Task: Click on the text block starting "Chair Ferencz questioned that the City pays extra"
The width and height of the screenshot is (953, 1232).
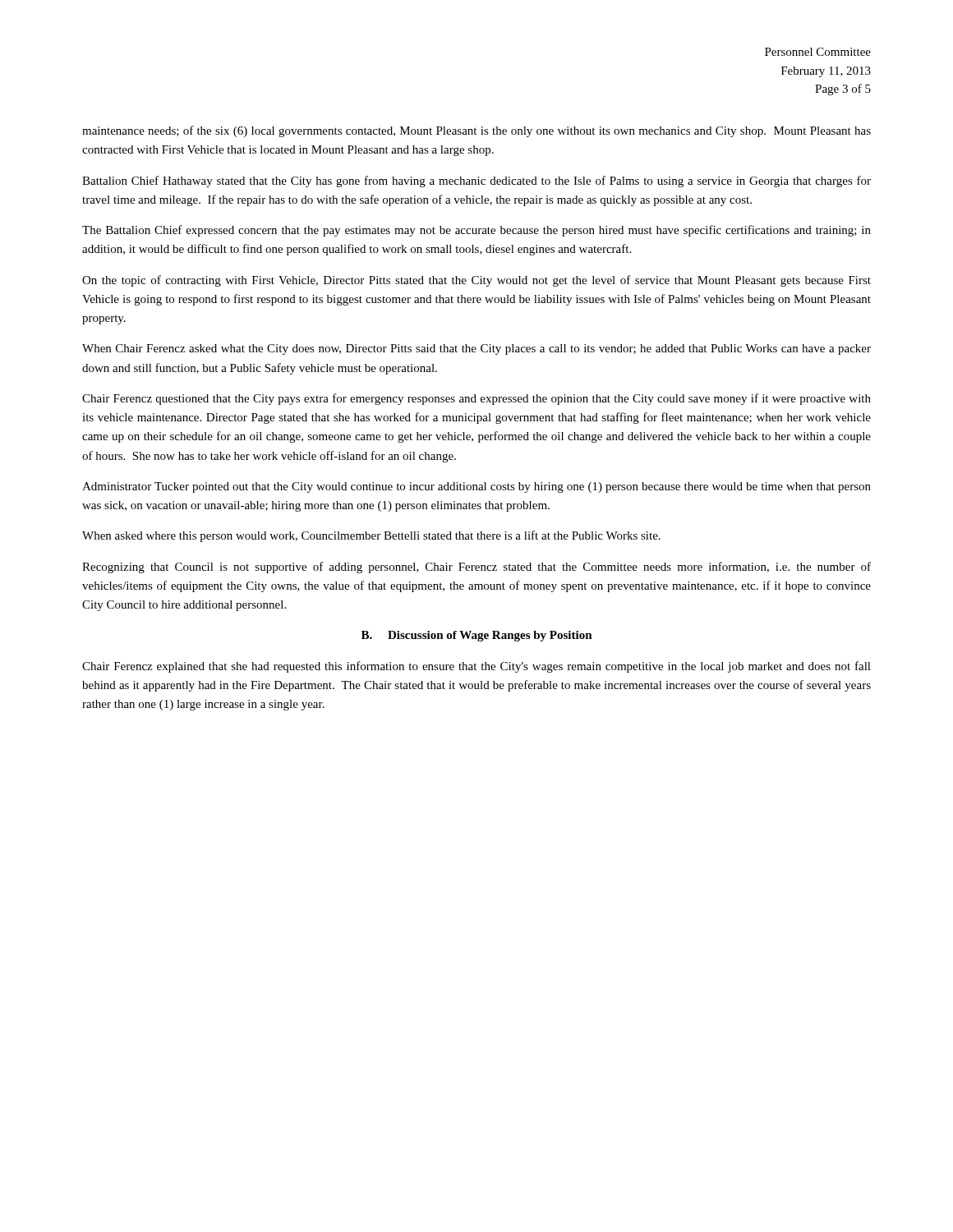Action: coord(476,427)
